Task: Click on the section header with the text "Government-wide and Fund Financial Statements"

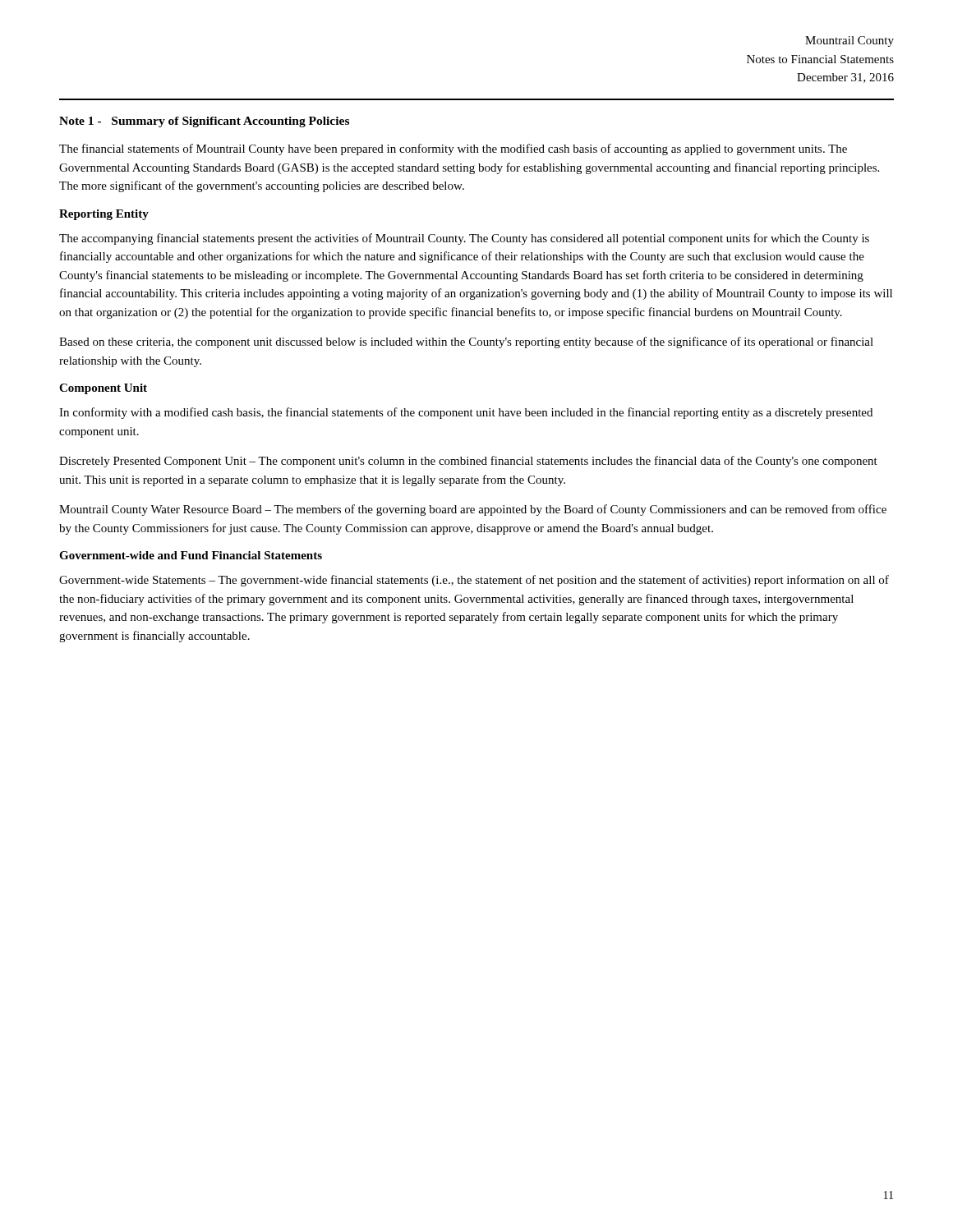Action: tap(191, 555)
